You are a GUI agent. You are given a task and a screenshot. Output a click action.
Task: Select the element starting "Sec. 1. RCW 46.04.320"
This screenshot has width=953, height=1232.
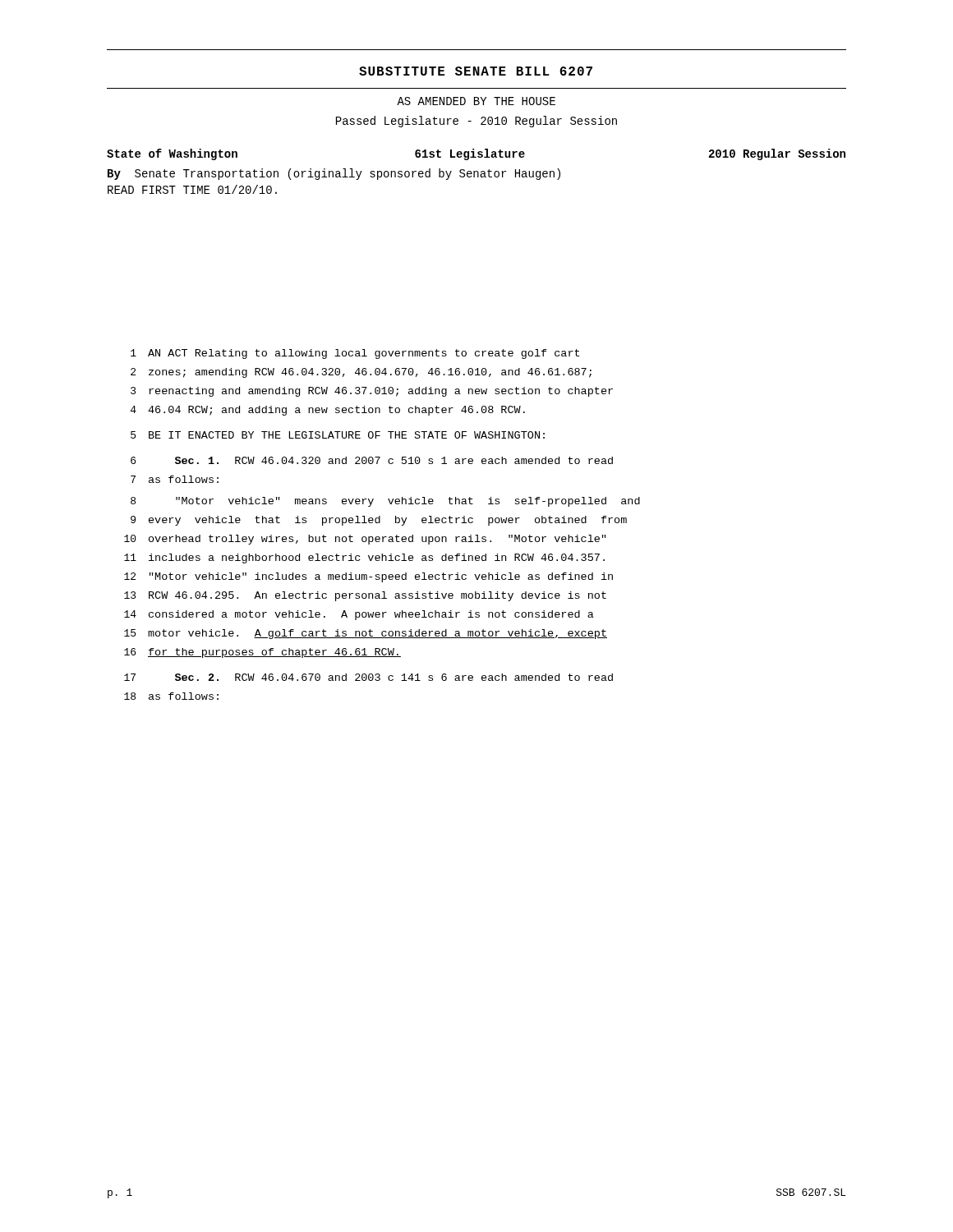381,461
